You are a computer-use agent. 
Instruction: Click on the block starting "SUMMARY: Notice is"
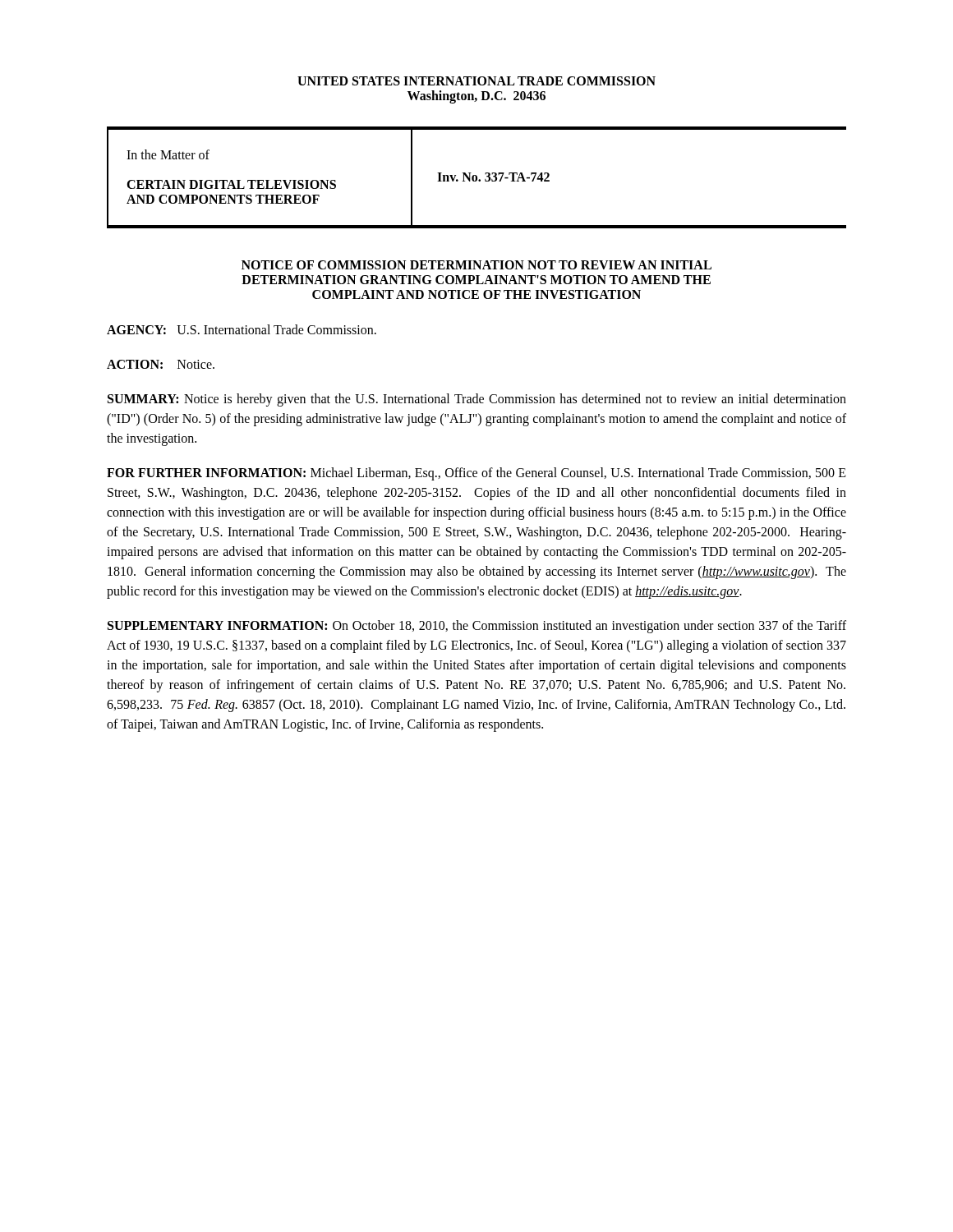point(476,418)
